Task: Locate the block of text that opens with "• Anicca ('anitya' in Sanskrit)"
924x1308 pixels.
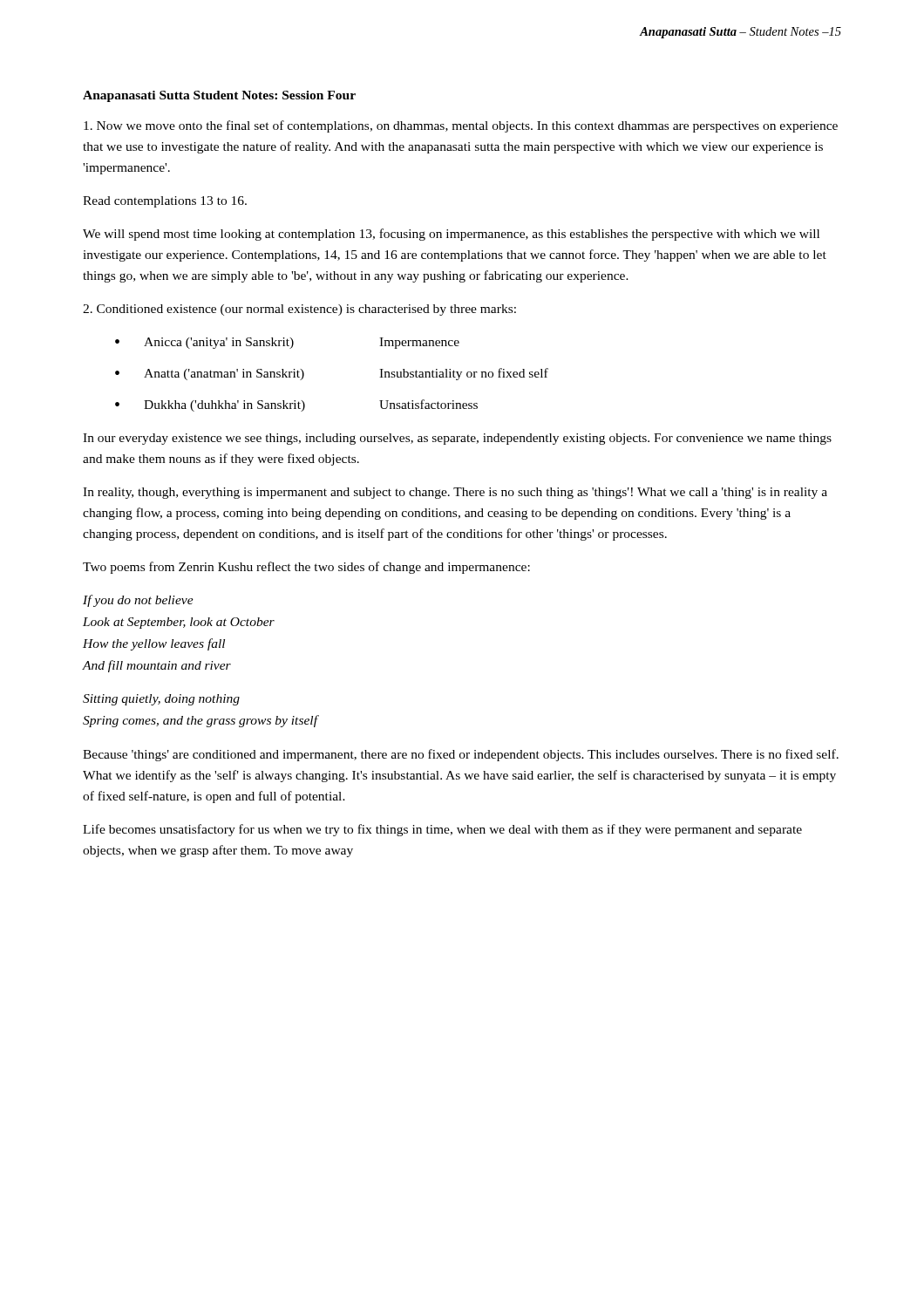Action: tap(287, 342)
